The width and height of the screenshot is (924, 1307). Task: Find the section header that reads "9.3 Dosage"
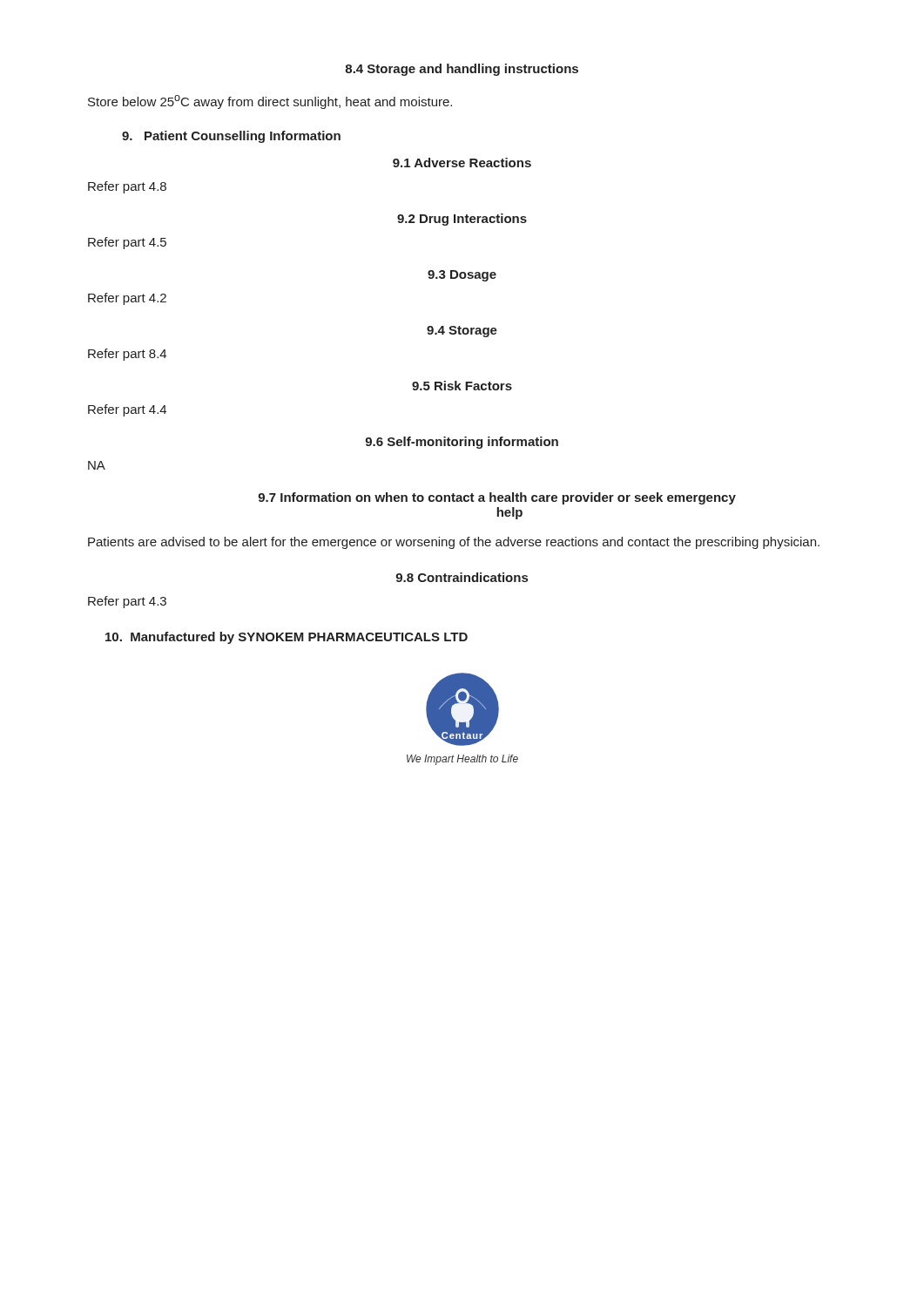click(462, 274)
